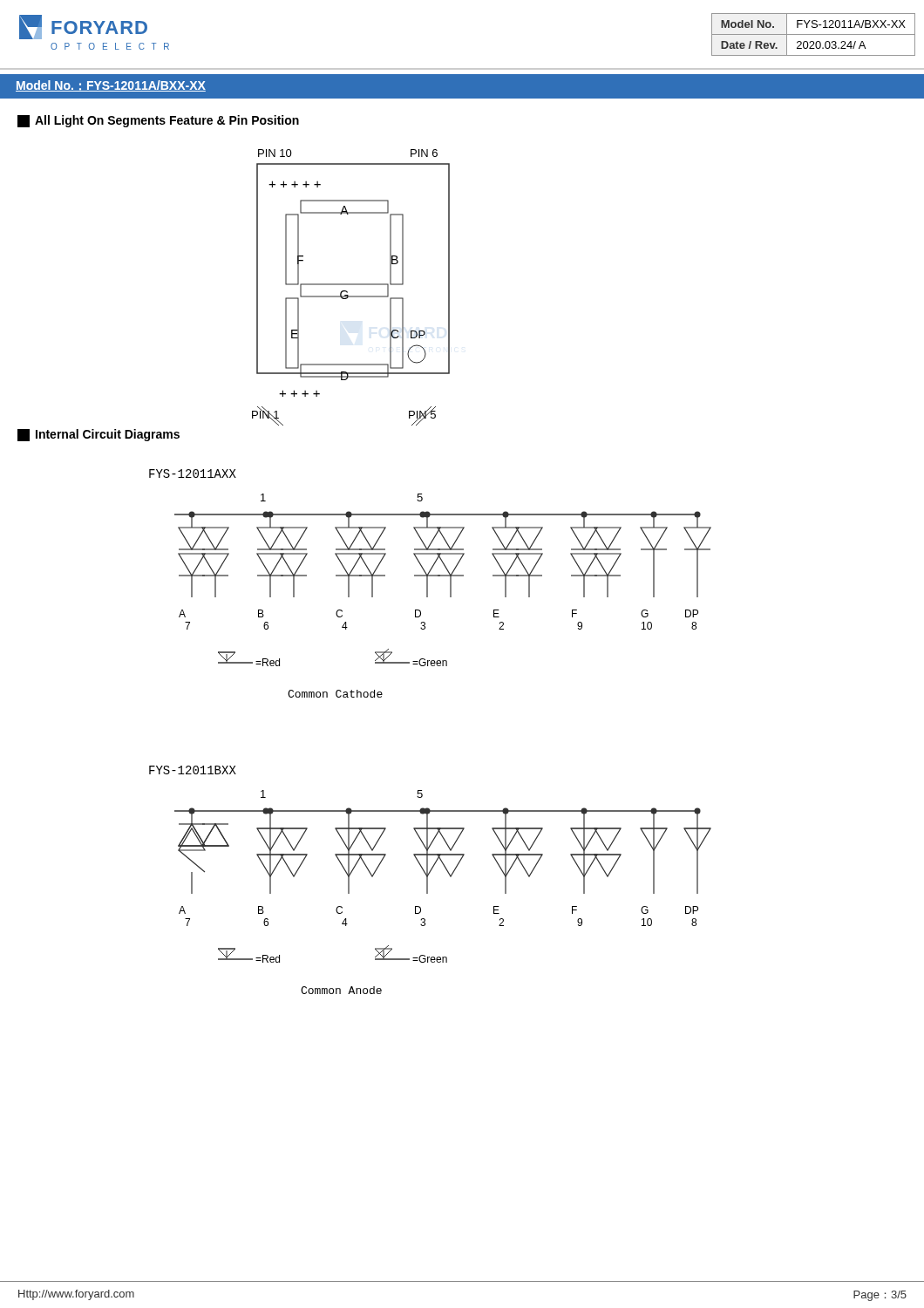The image size is (924, 1308).
Task: Select the schematic
Action: pos(375,282)
